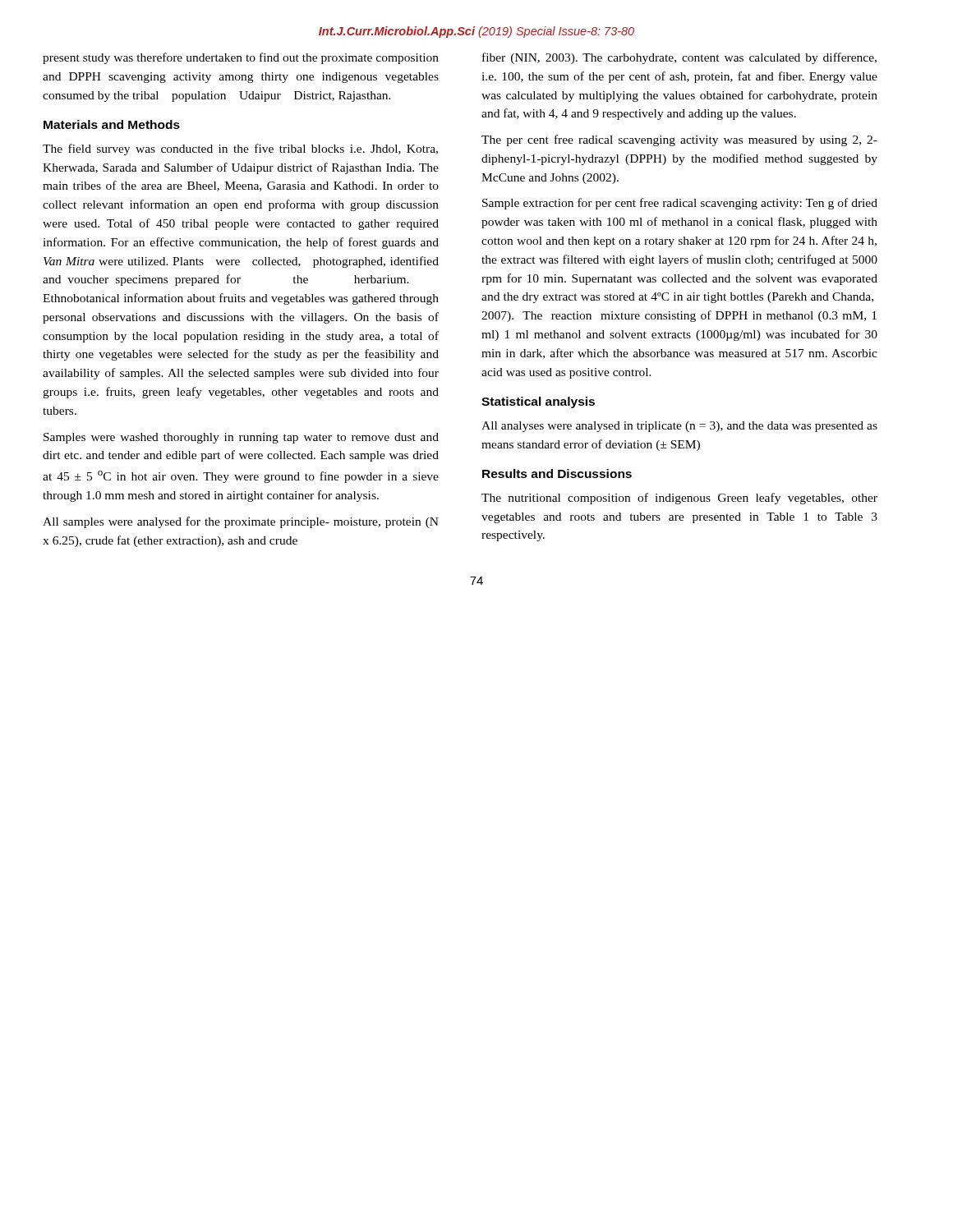Find the section header containing "Statistical analysis"
This screenshot has width=953, height=1232.
pyautogui.click(x=538, y=401)
